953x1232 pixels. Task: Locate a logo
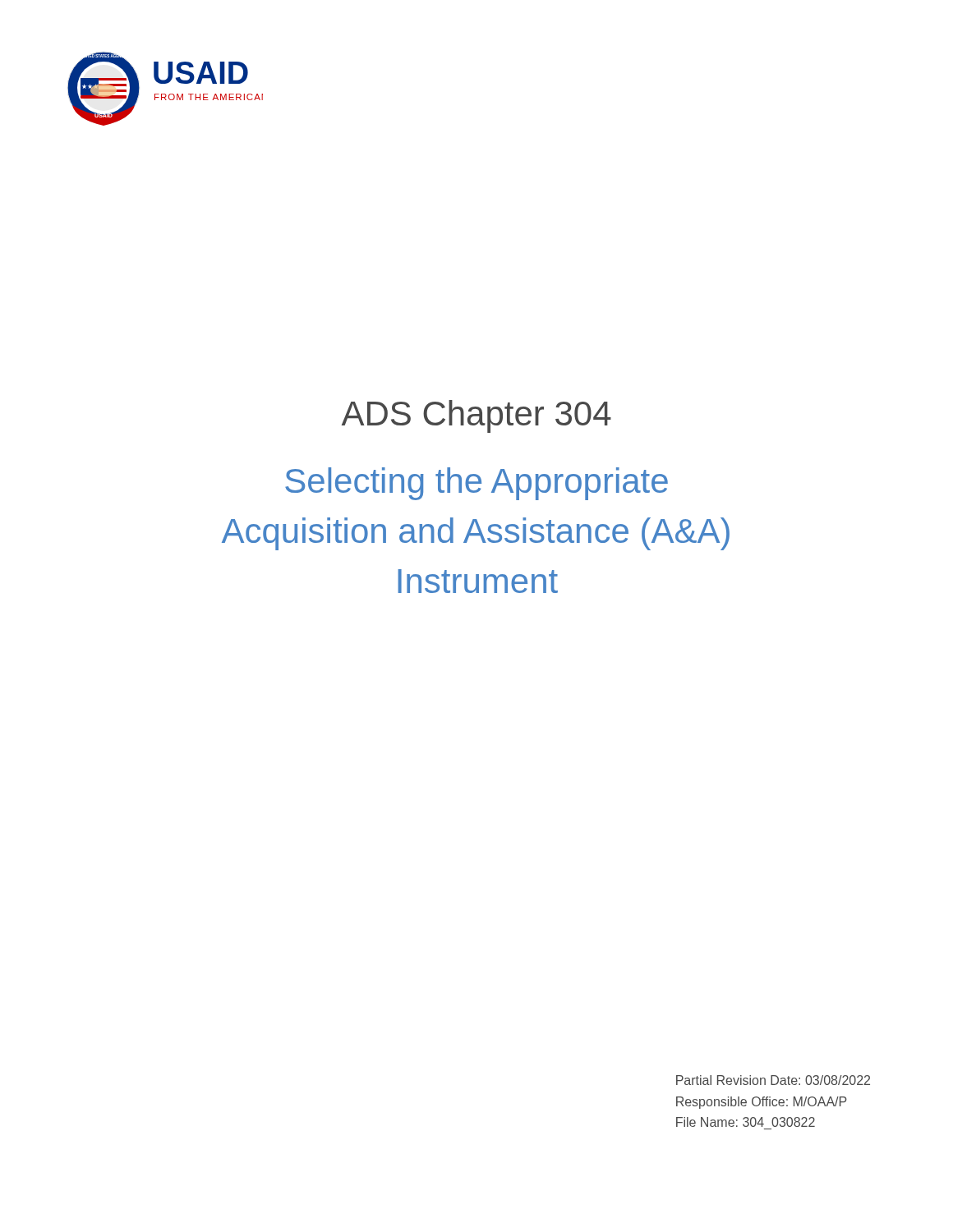tap(164, 90)
